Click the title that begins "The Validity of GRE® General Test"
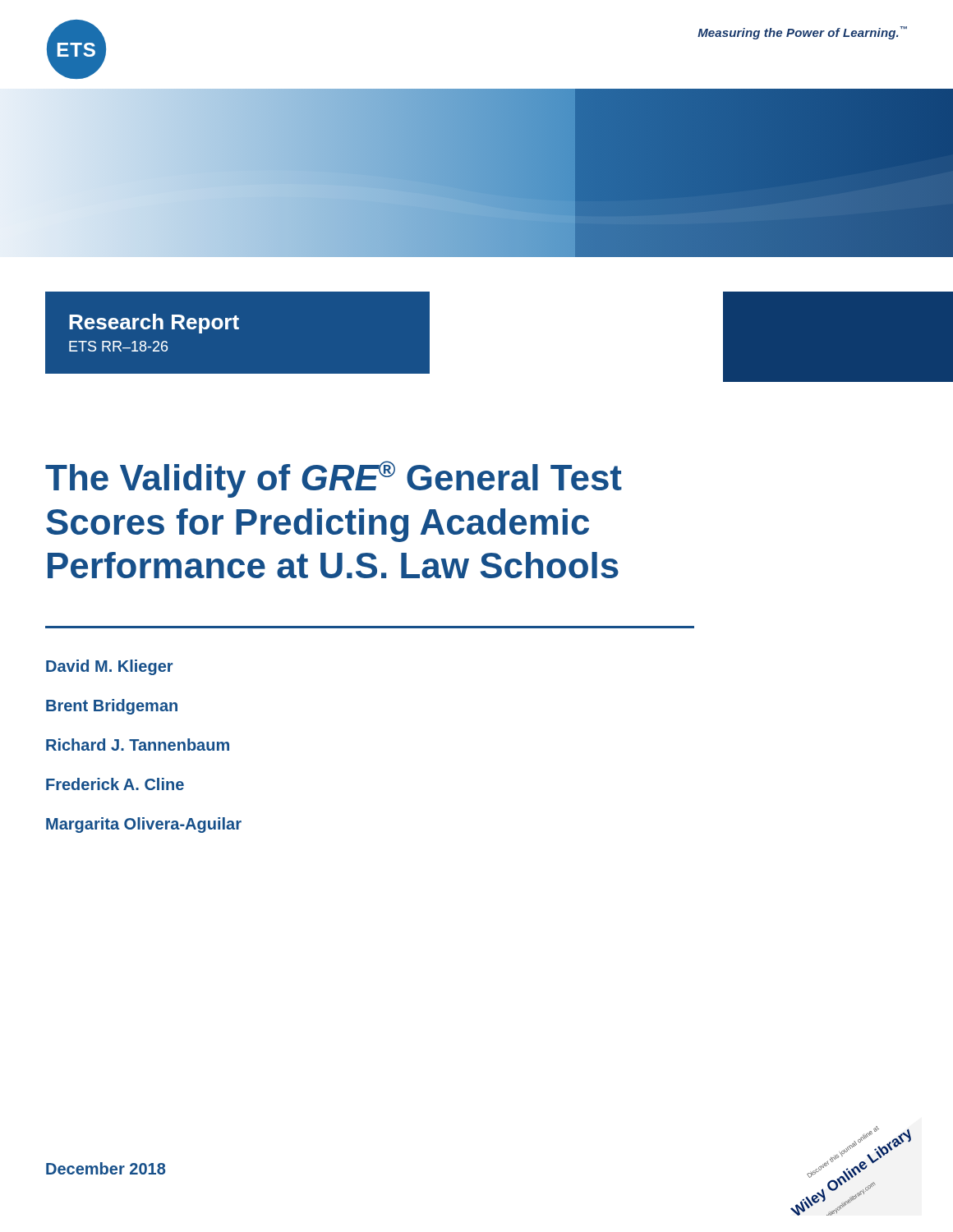The width and height of the screenshot is (953, 1232). 382,522
